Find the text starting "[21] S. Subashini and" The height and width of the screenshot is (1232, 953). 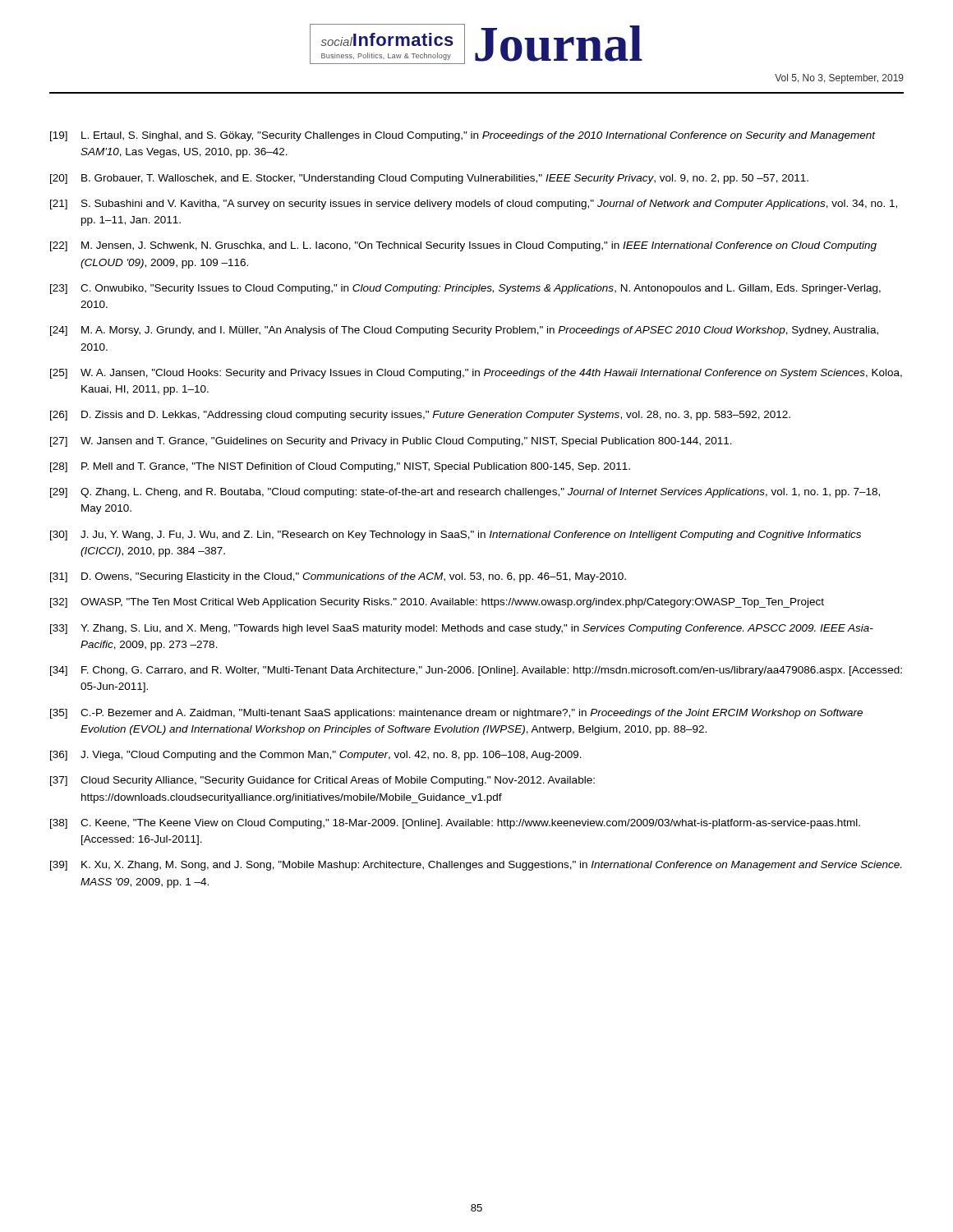pyautogui.click(x=476, y=212)
